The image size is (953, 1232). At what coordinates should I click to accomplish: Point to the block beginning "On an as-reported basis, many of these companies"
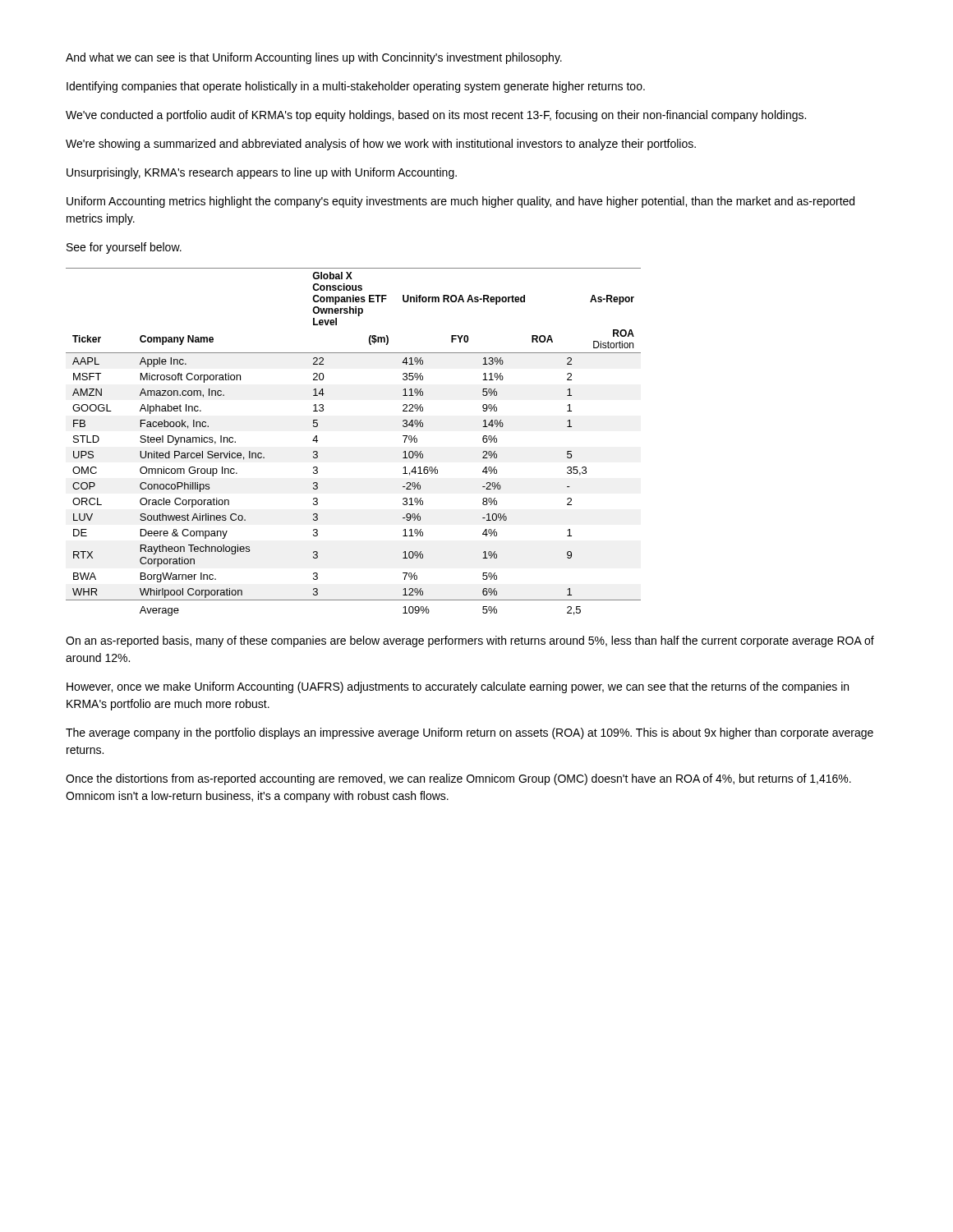coord(470,649)
